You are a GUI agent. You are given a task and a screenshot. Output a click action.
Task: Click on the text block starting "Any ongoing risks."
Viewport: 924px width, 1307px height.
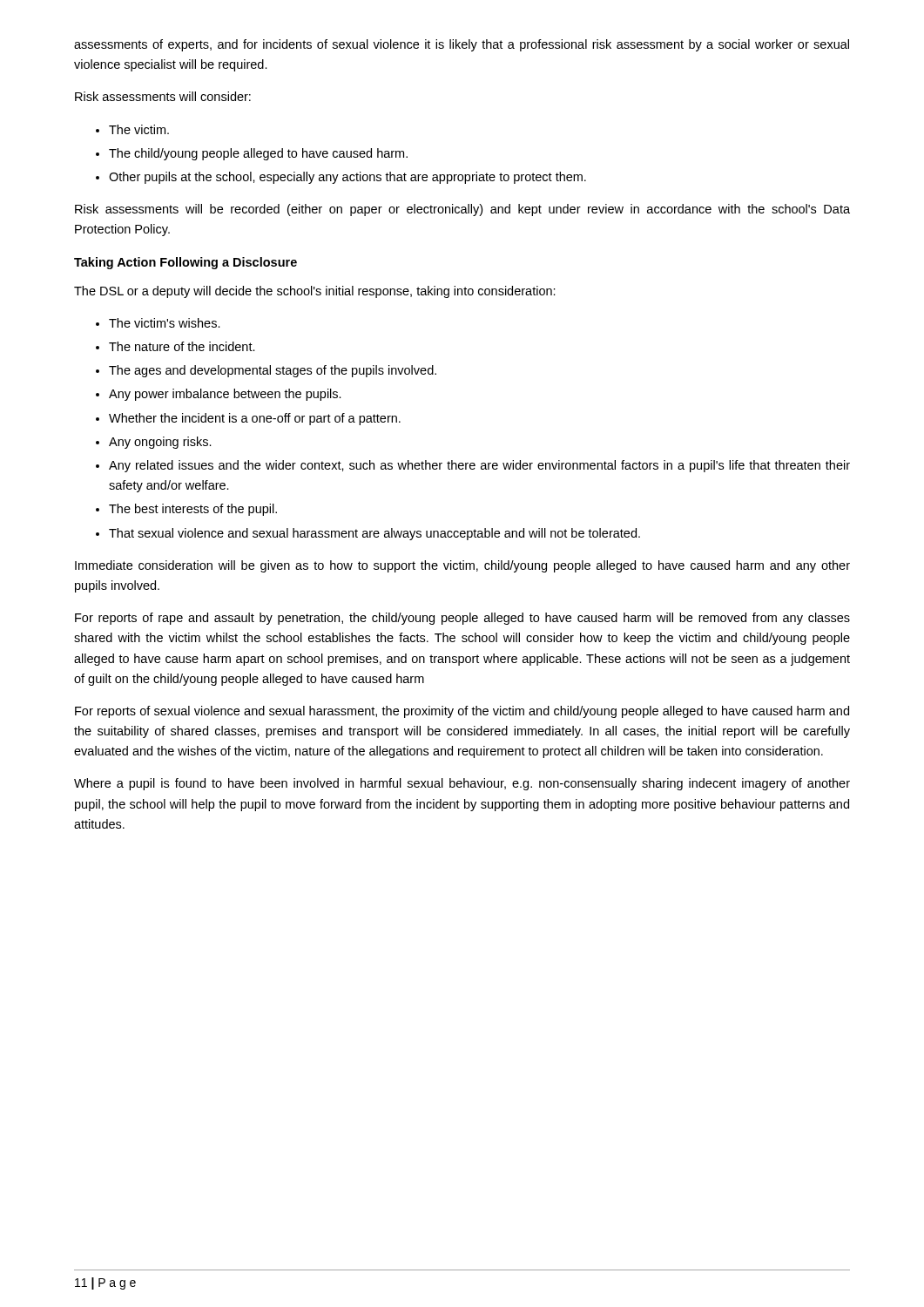coord(160,442)
